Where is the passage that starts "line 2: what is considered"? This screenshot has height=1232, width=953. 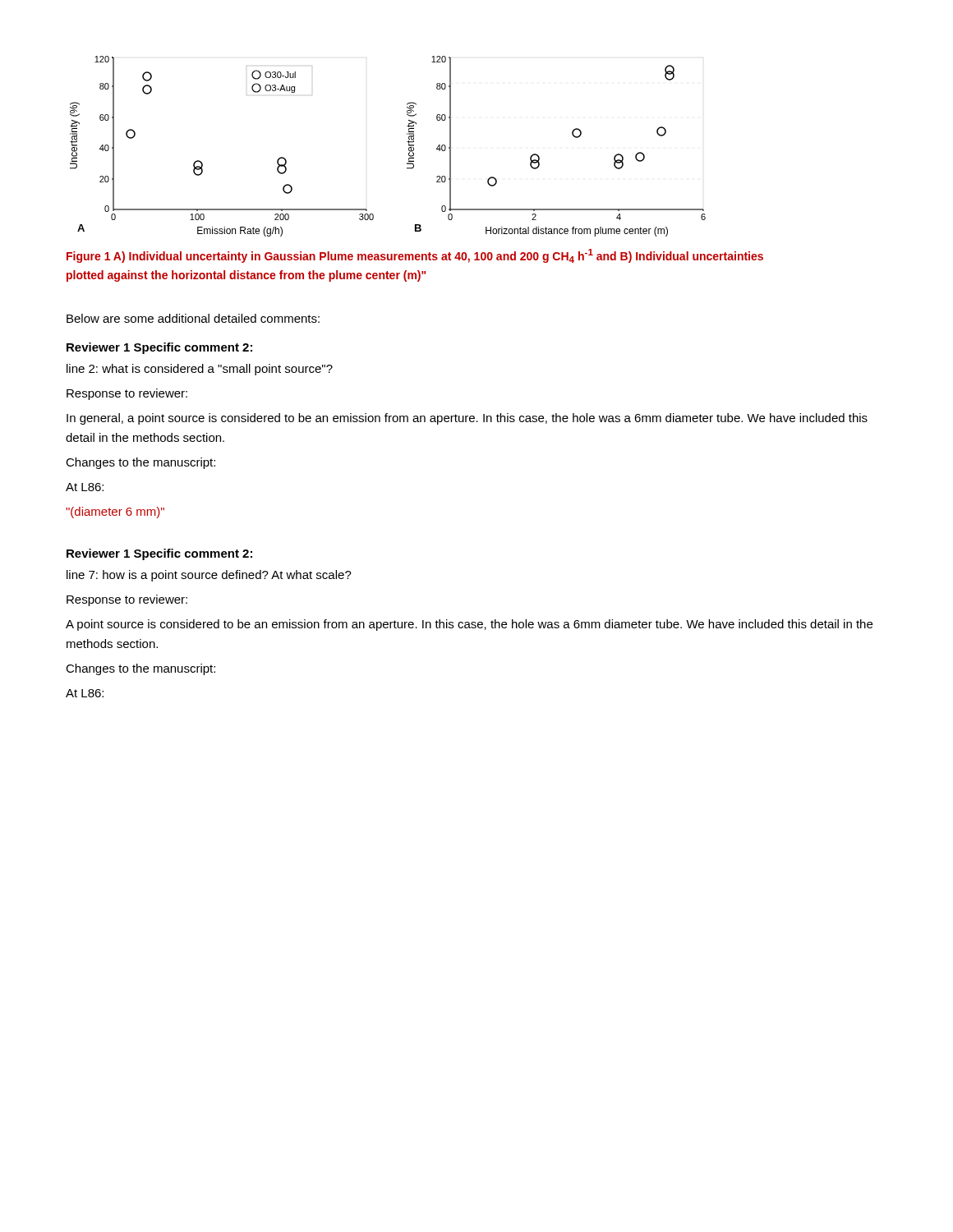click(x=199, y=368)
